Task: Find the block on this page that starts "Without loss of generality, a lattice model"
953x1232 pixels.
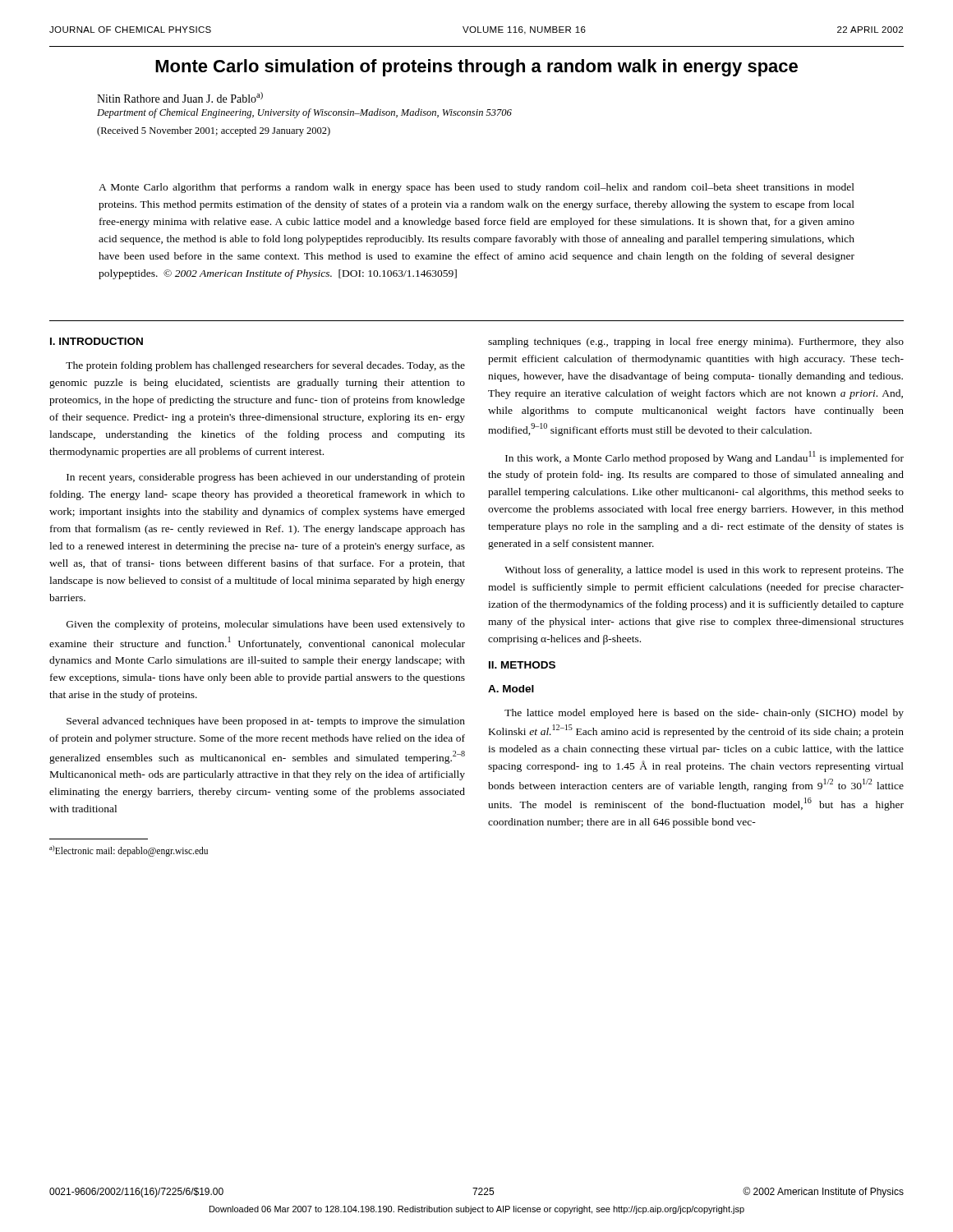Action: click(x=696, y=604)
